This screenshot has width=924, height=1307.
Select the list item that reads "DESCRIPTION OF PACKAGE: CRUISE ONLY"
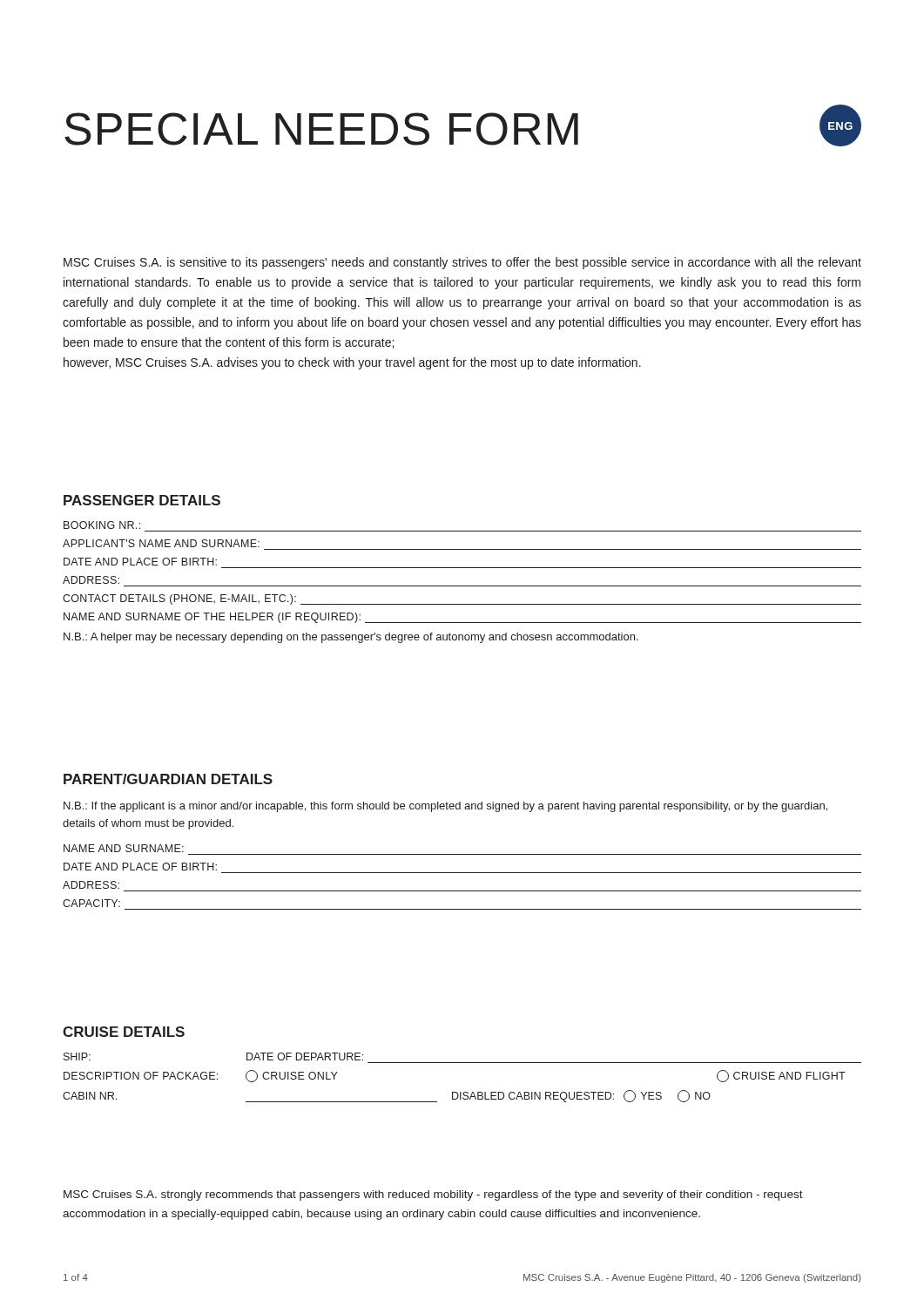point(135,1076)
